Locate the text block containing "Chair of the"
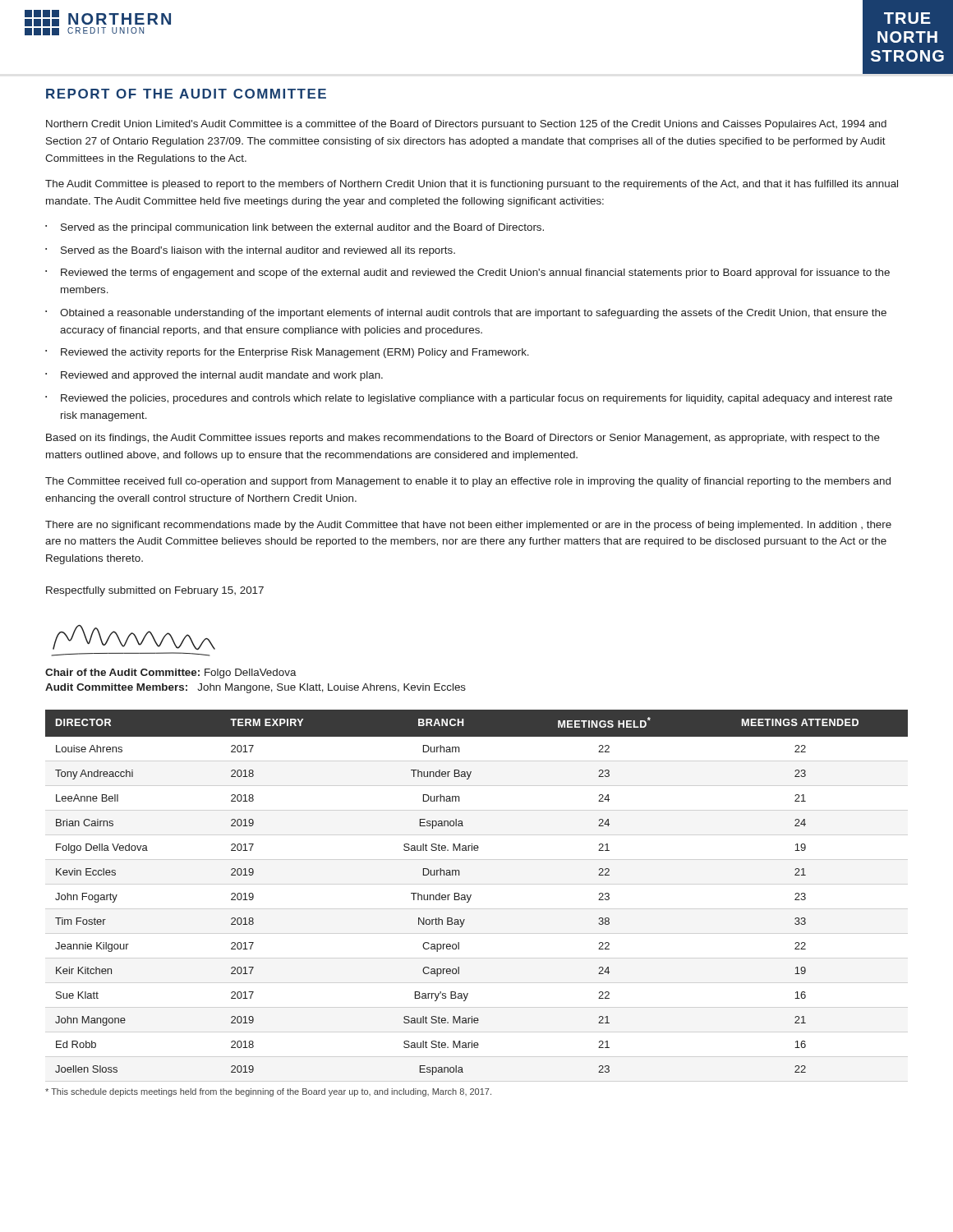 pyautogui.click(x=171, y=672)
